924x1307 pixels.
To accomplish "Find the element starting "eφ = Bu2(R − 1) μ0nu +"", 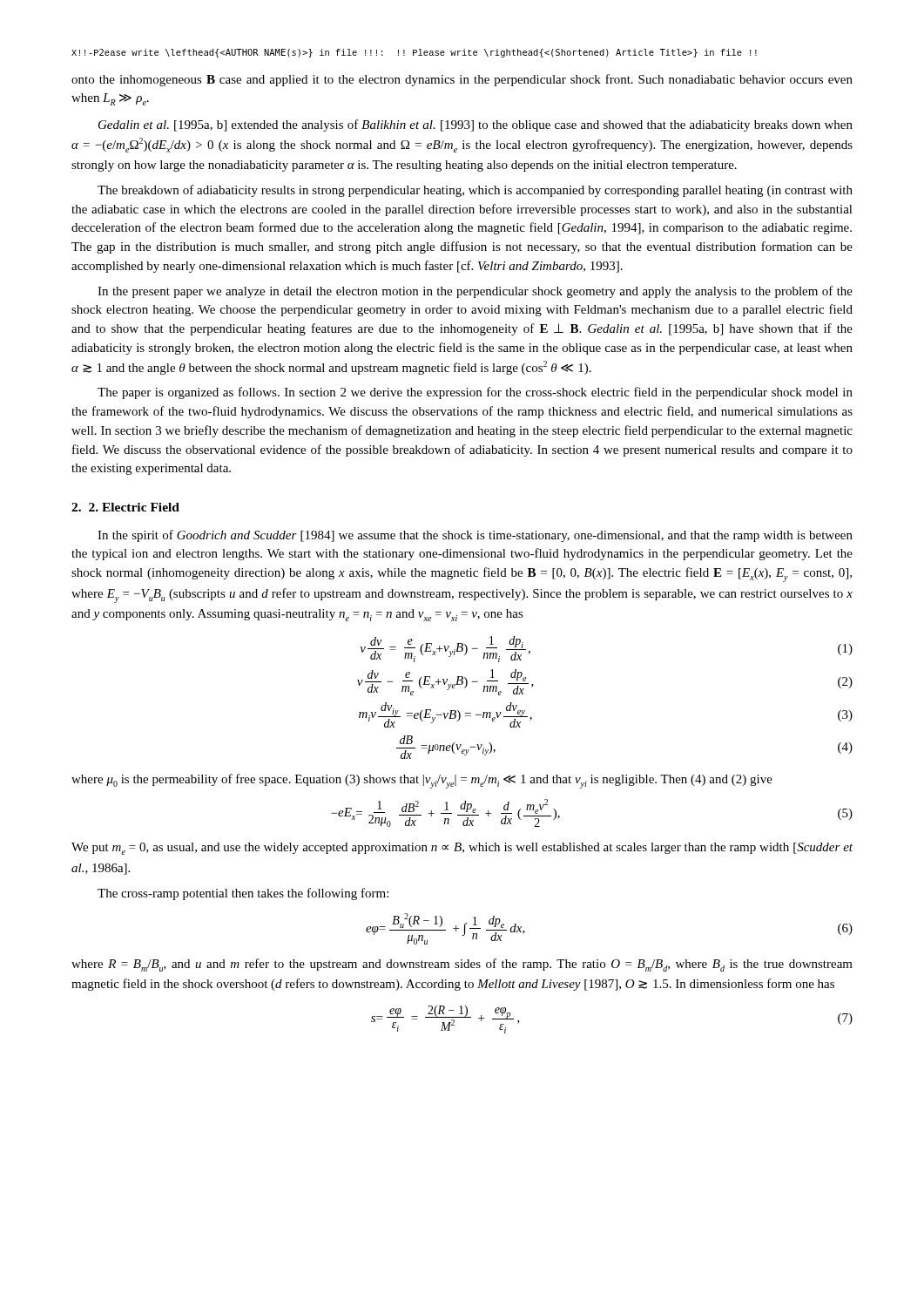I will [462, 929].
